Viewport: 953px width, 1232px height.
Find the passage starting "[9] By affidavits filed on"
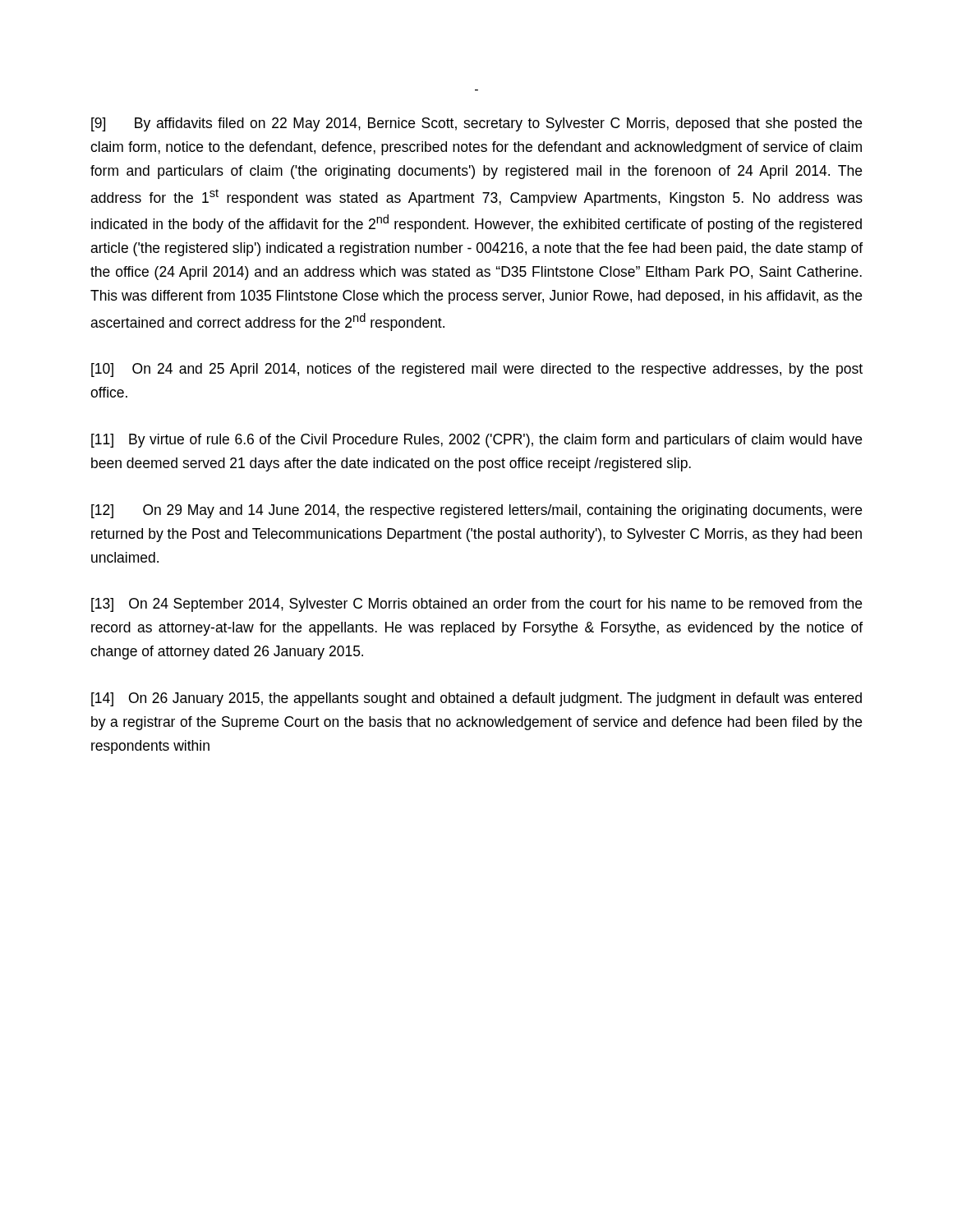click(476, 223)
